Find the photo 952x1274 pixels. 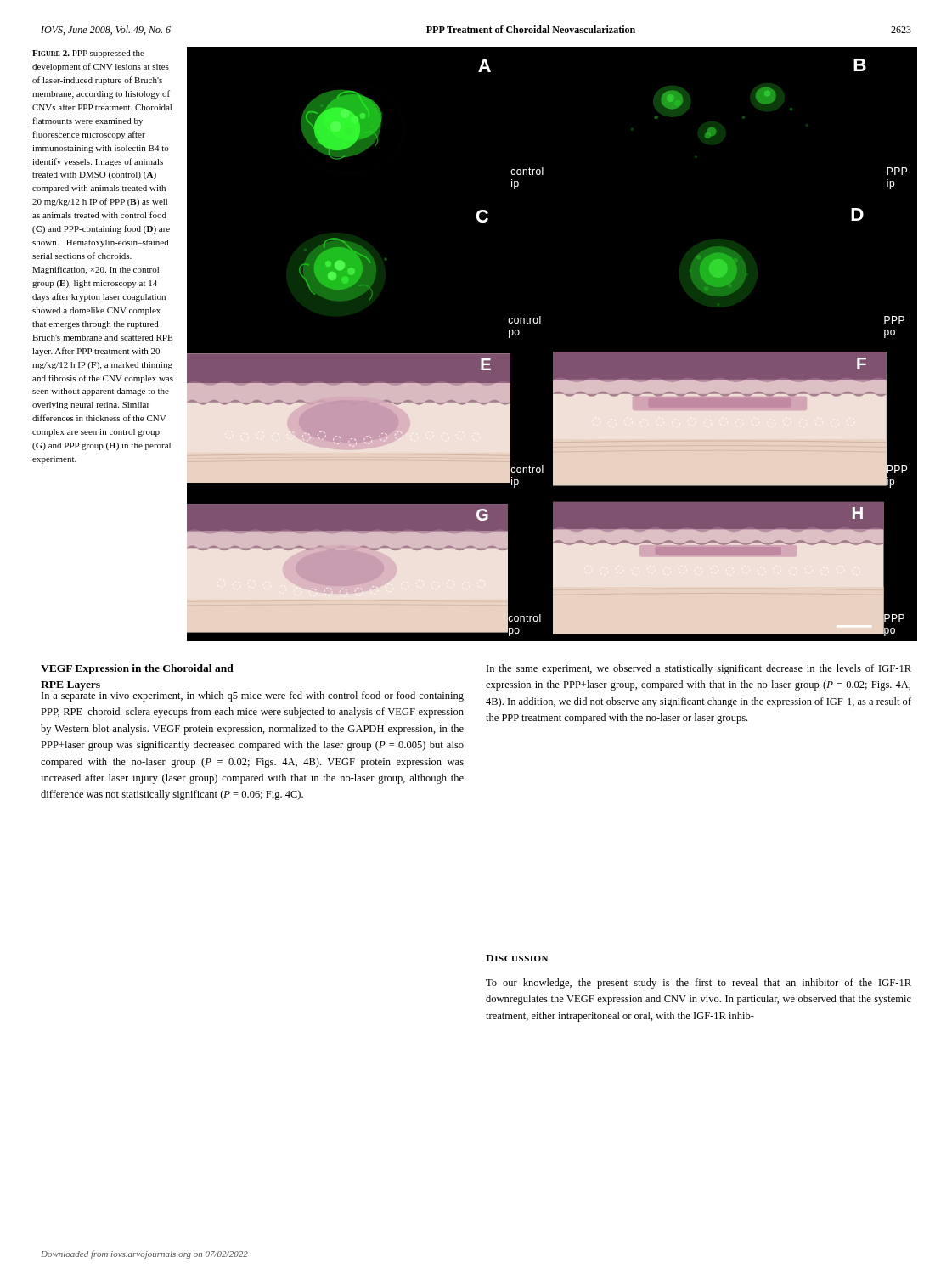pyautogui.click(x=552, y=344)
